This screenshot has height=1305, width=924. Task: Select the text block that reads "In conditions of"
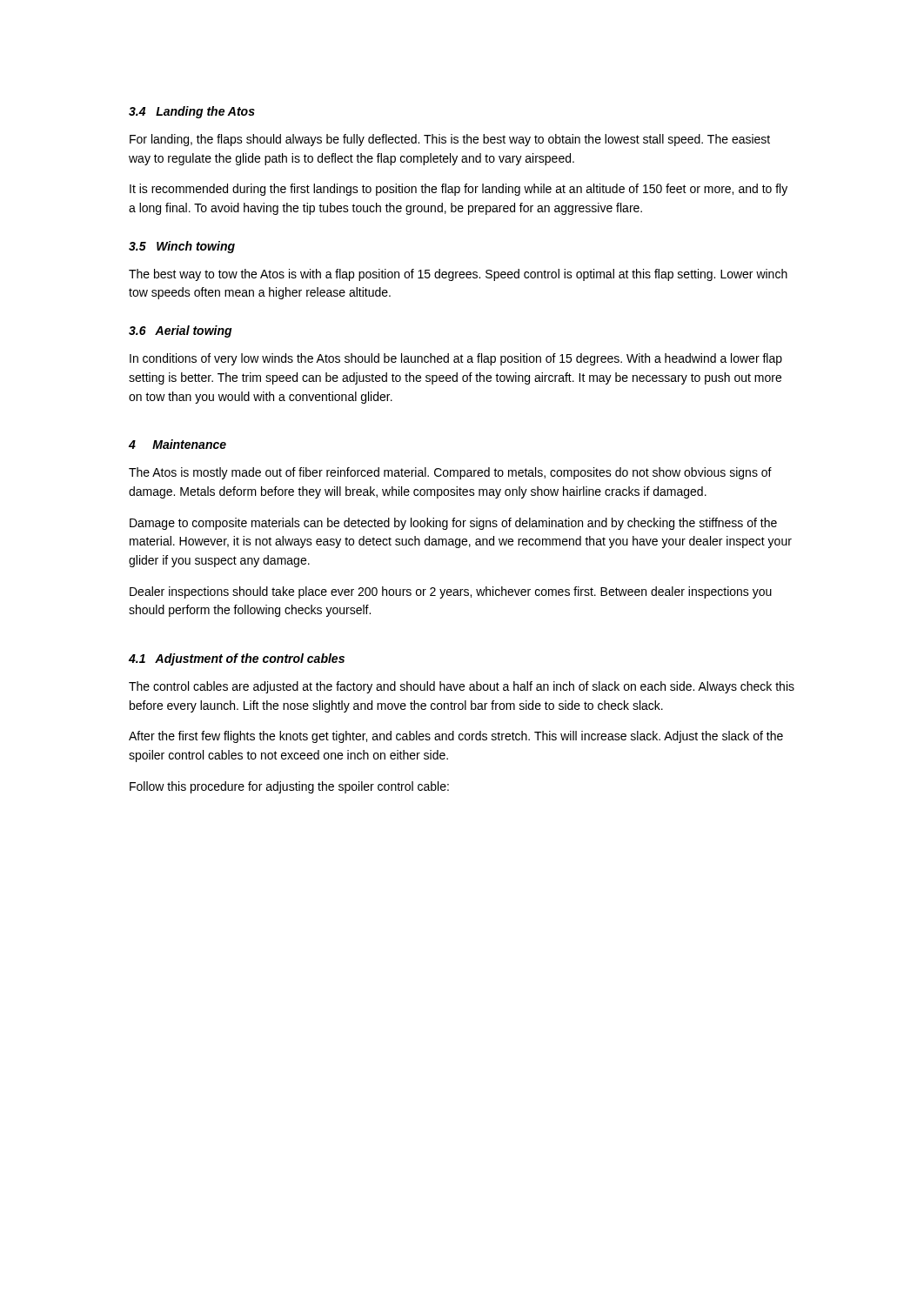(462, 378)
